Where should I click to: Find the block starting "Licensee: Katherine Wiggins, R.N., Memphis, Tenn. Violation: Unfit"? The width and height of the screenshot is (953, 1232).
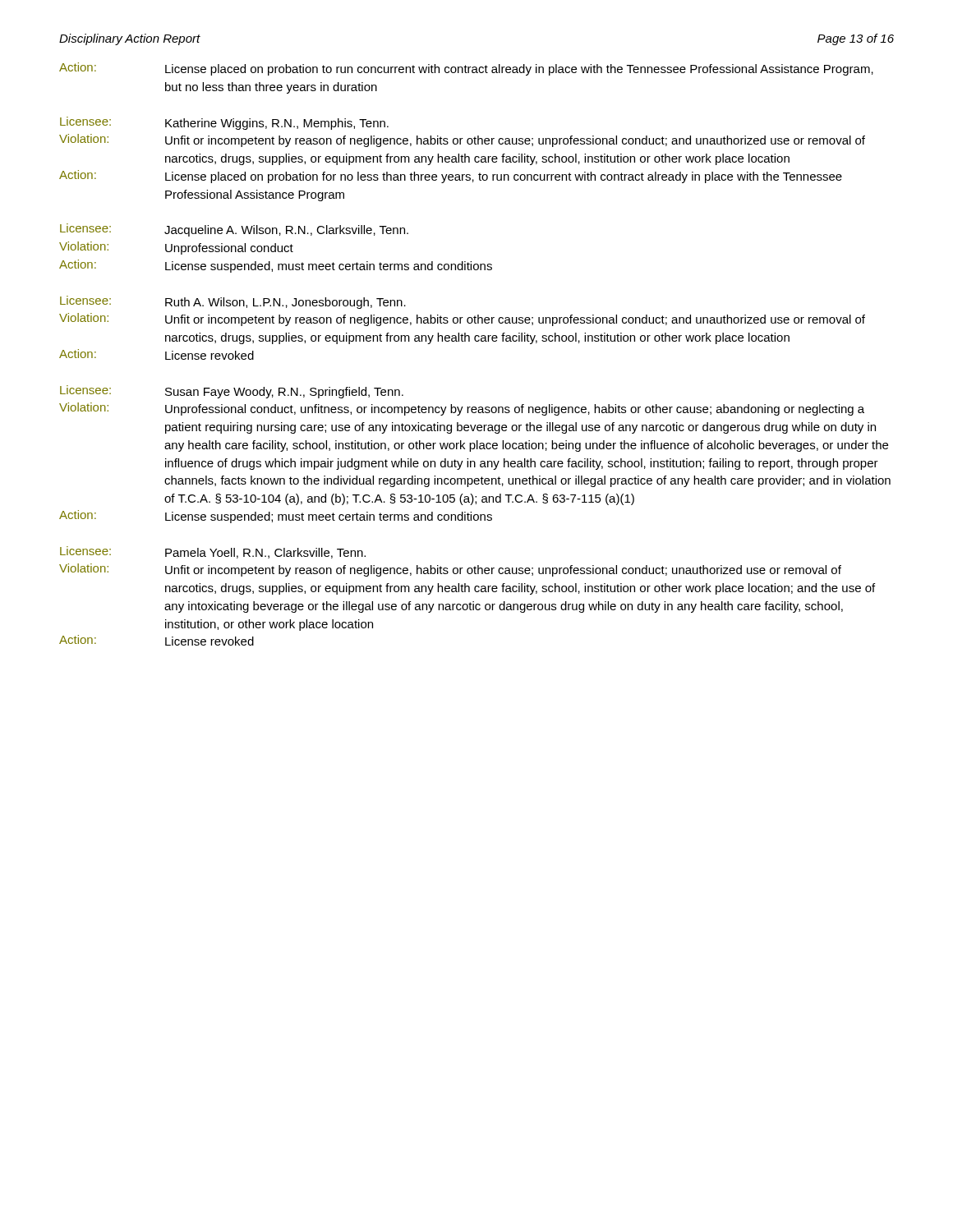(x=476, y=158)
